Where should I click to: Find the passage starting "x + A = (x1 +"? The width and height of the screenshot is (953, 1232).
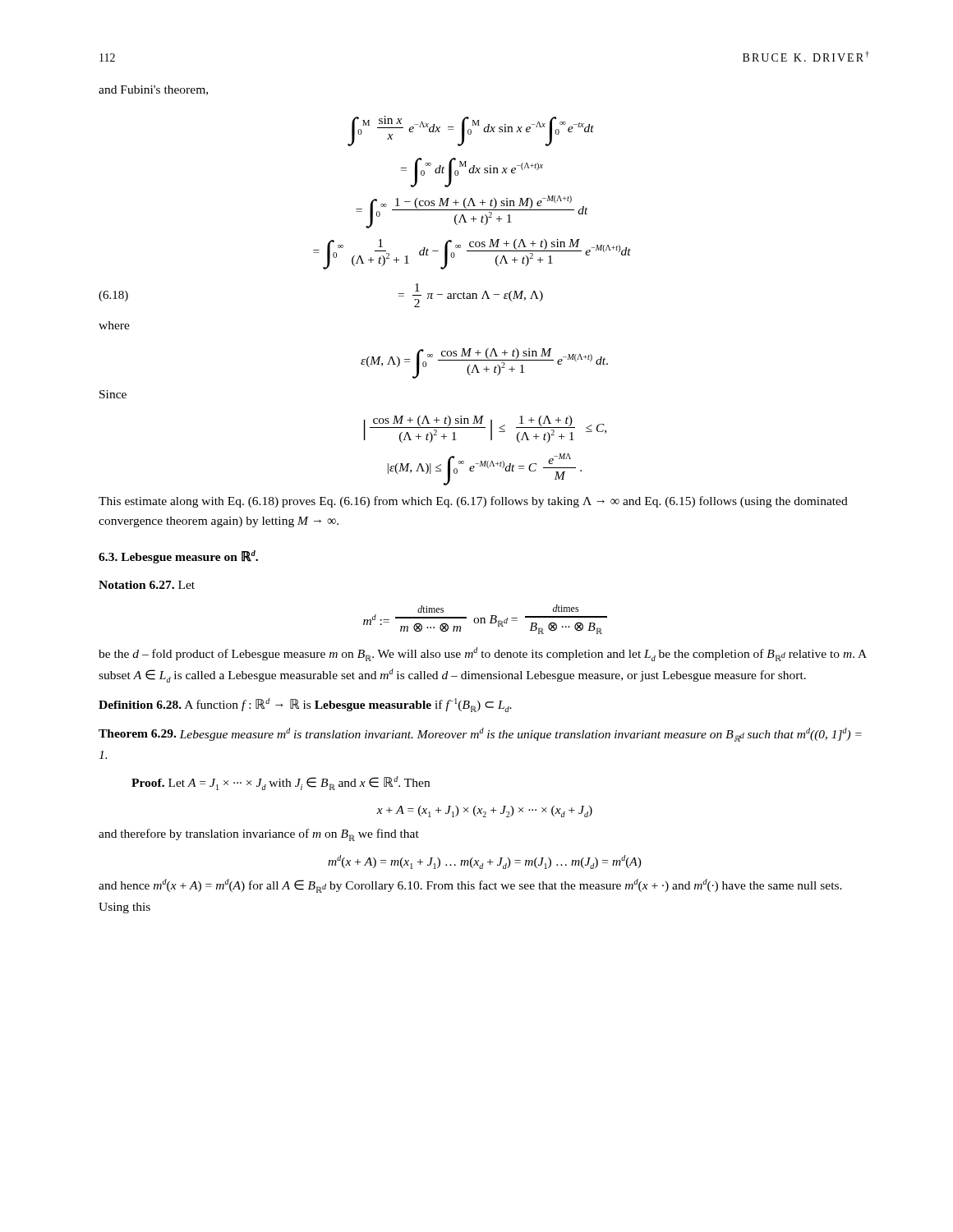tap(485, 811)
